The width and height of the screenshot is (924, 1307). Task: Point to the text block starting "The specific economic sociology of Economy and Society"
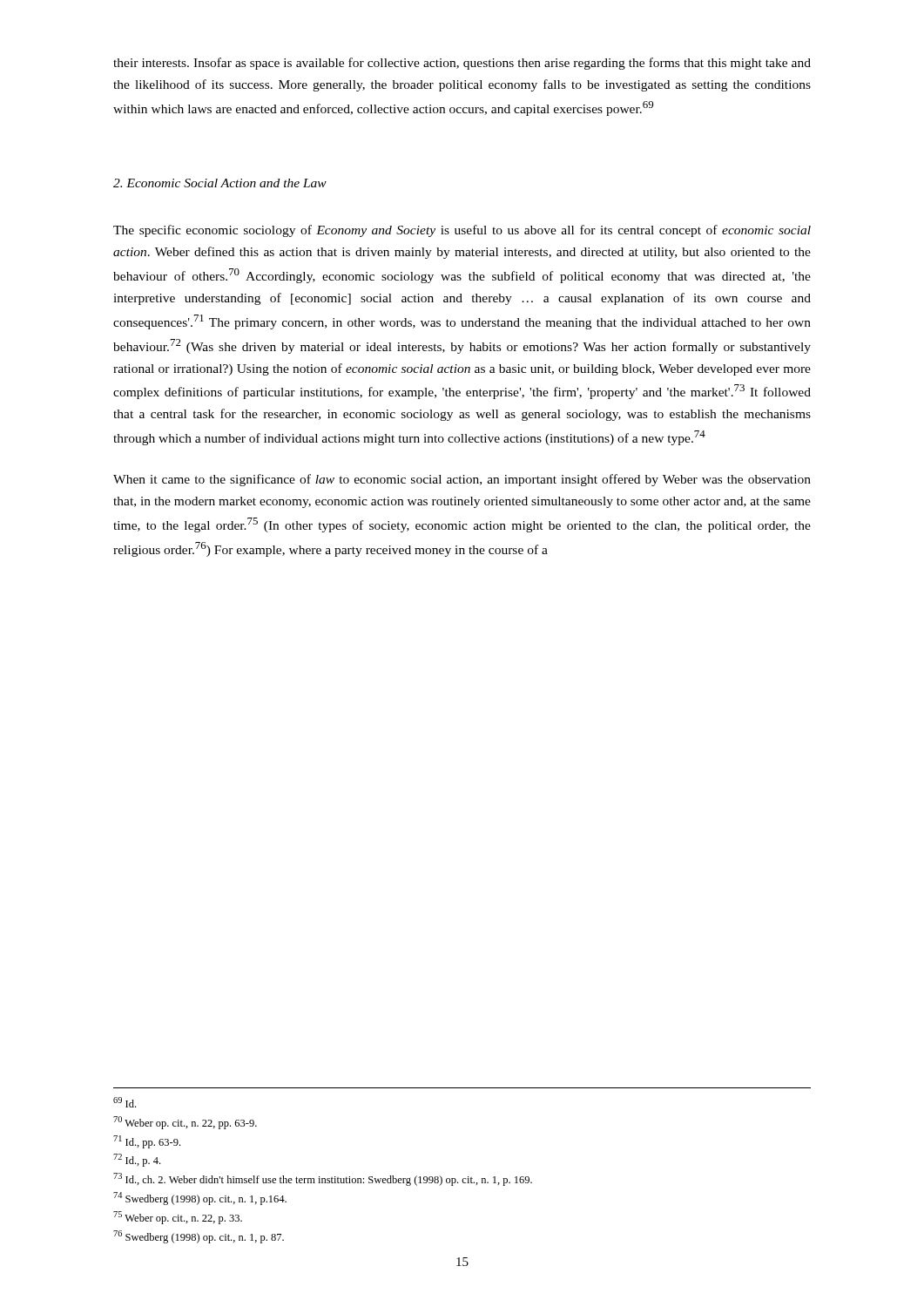(462, 335)
